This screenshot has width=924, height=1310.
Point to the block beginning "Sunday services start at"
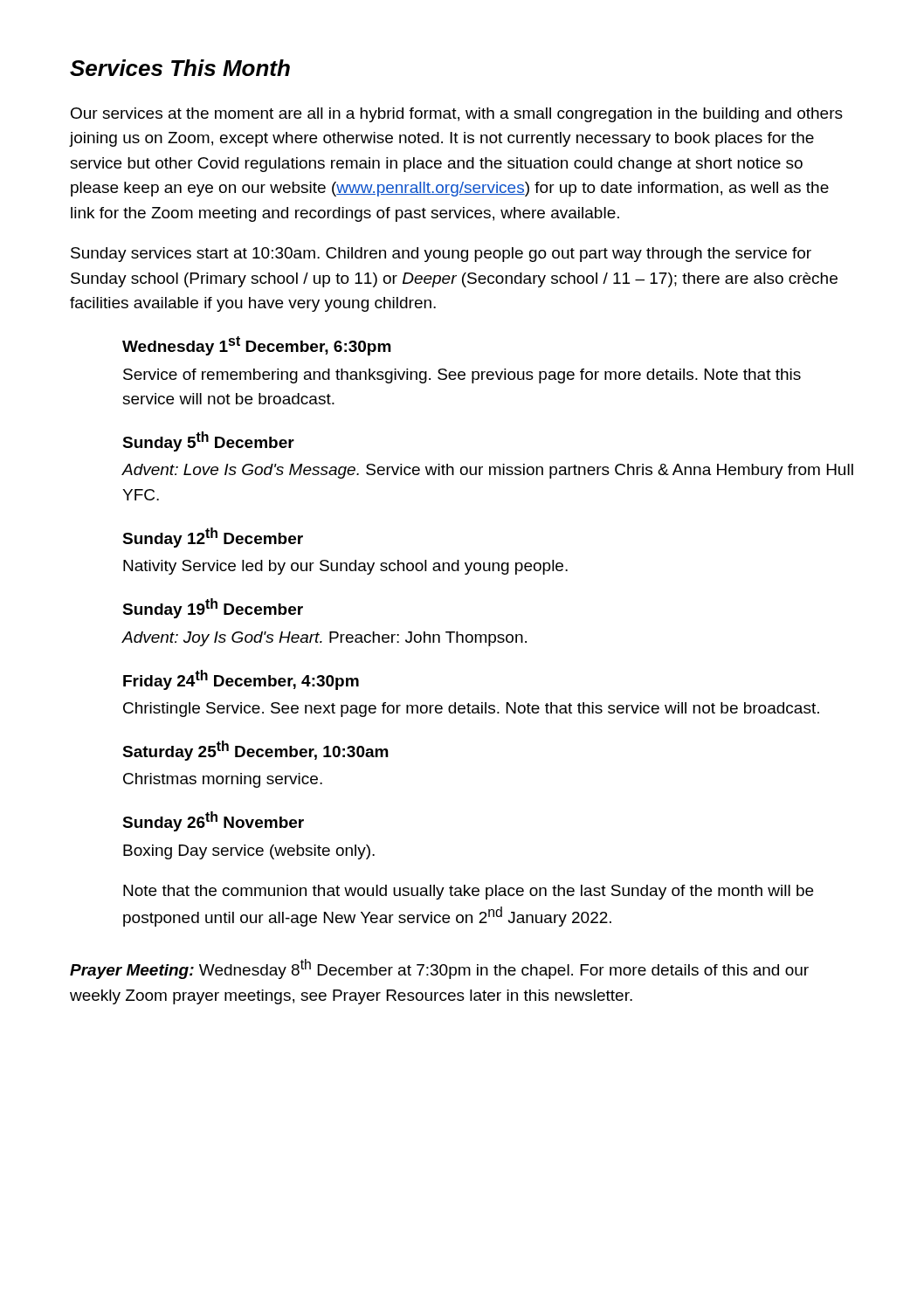tap(454, 278)
